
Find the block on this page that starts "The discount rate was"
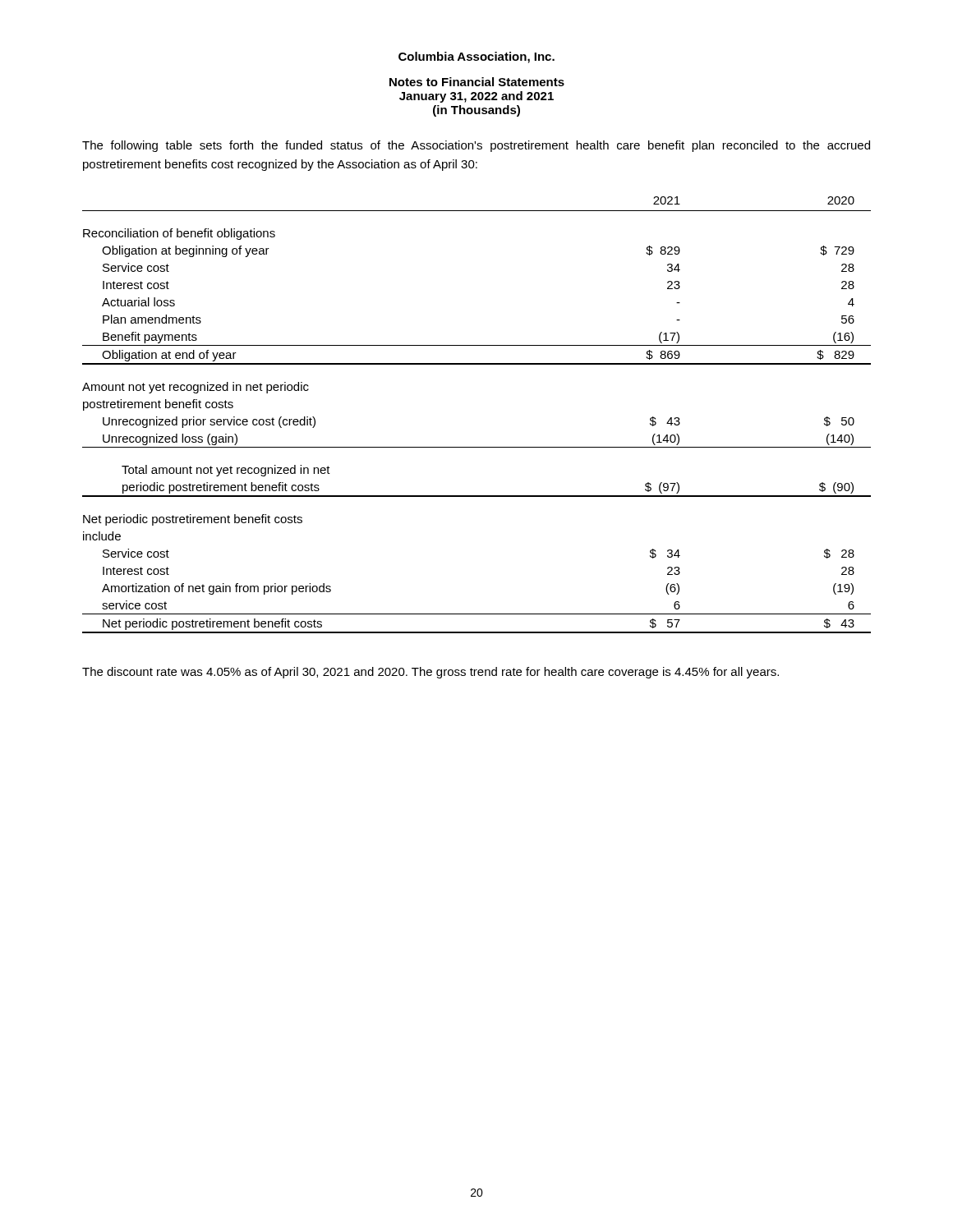pyautogui.click(x=431, y=671)
